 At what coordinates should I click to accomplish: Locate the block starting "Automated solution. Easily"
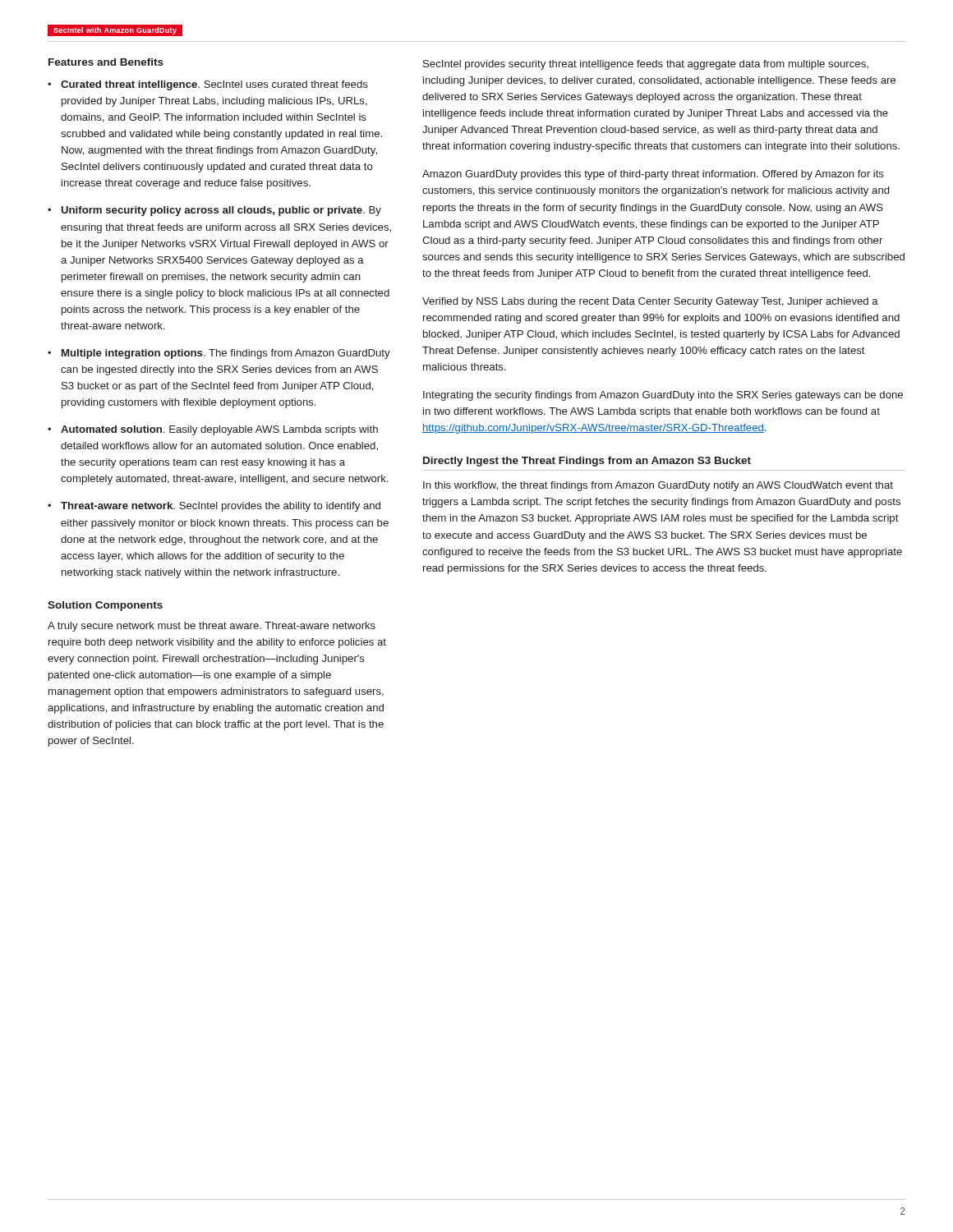(x=225, y=454)
